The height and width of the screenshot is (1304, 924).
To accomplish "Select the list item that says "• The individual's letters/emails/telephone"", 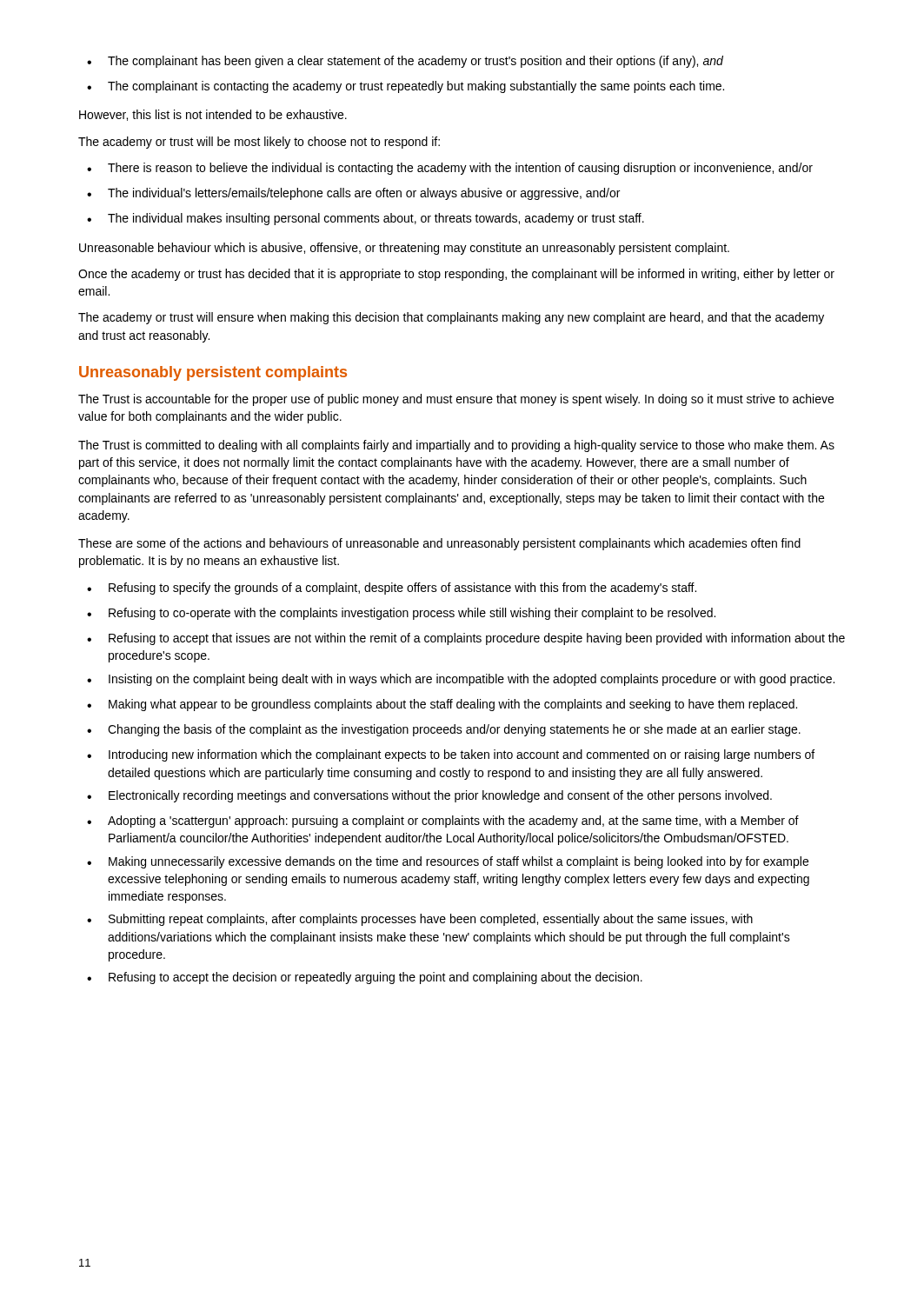I will pos(354,194).
